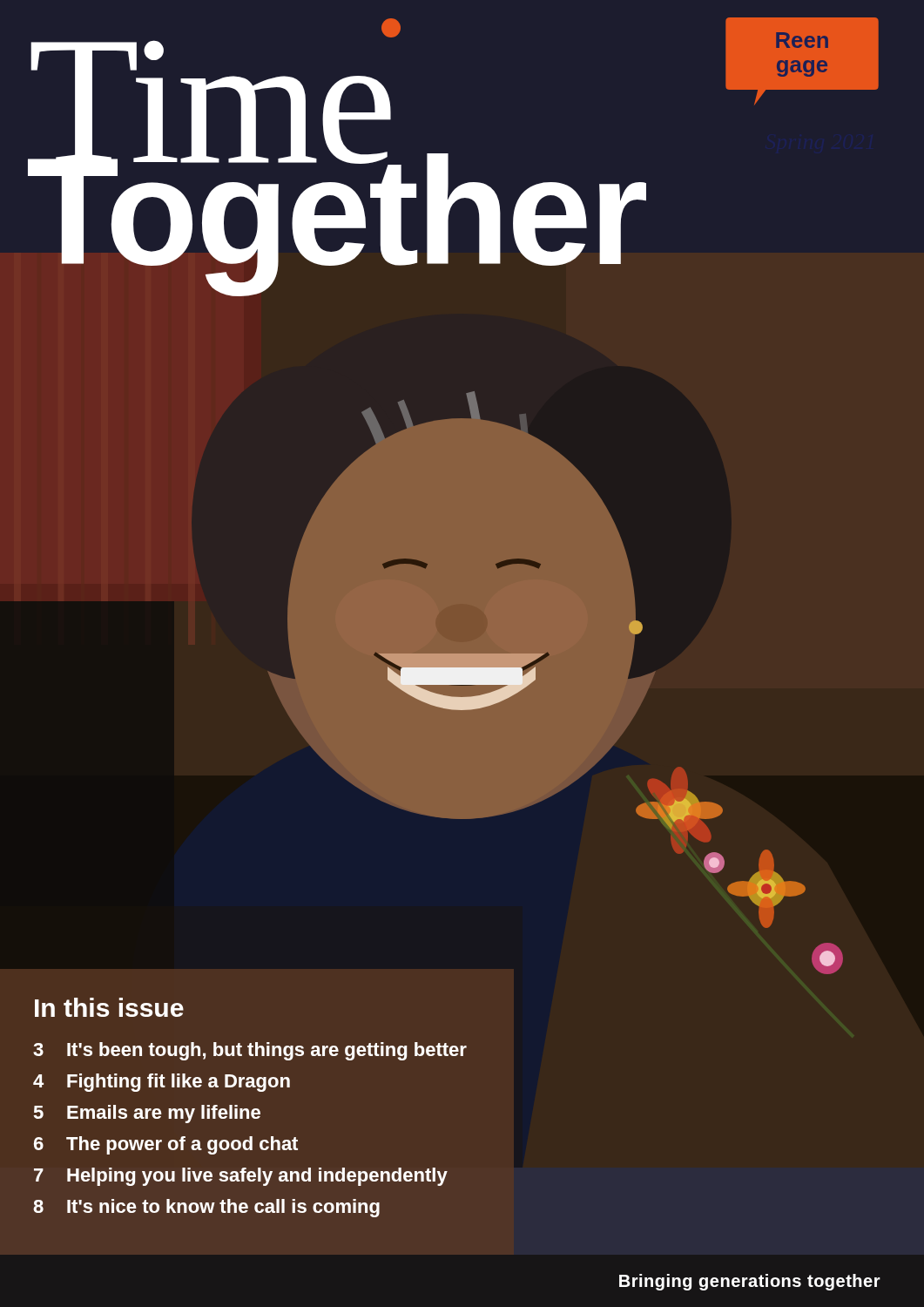
Task: Click the passage that begins "4Fighting fit like a"
Action: coord(162,1081)
